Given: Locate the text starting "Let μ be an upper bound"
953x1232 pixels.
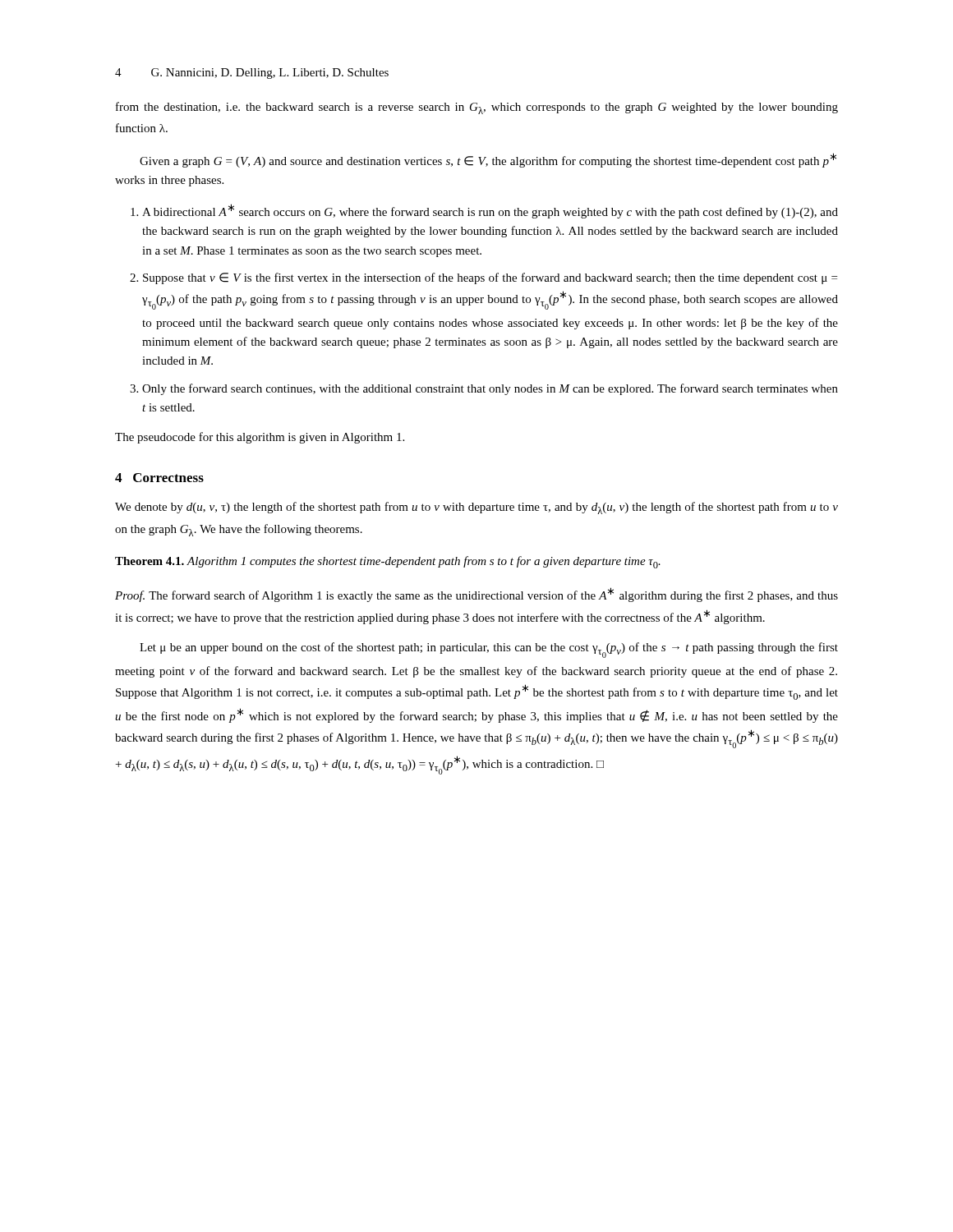Looking at the screenshot, I should (476, 708).
